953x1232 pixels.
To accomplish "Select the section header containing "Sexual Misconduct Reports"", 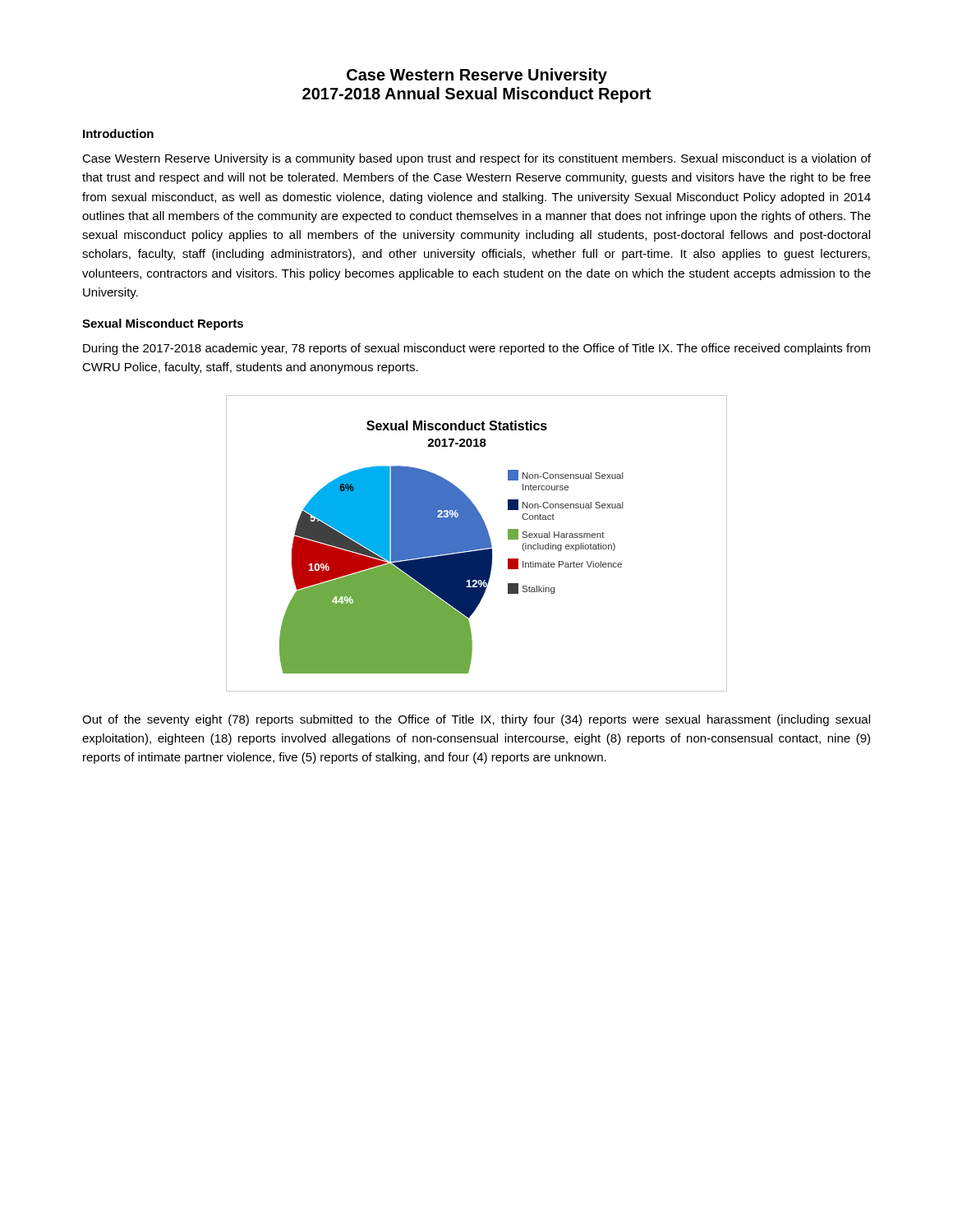I will click(163, 323).
